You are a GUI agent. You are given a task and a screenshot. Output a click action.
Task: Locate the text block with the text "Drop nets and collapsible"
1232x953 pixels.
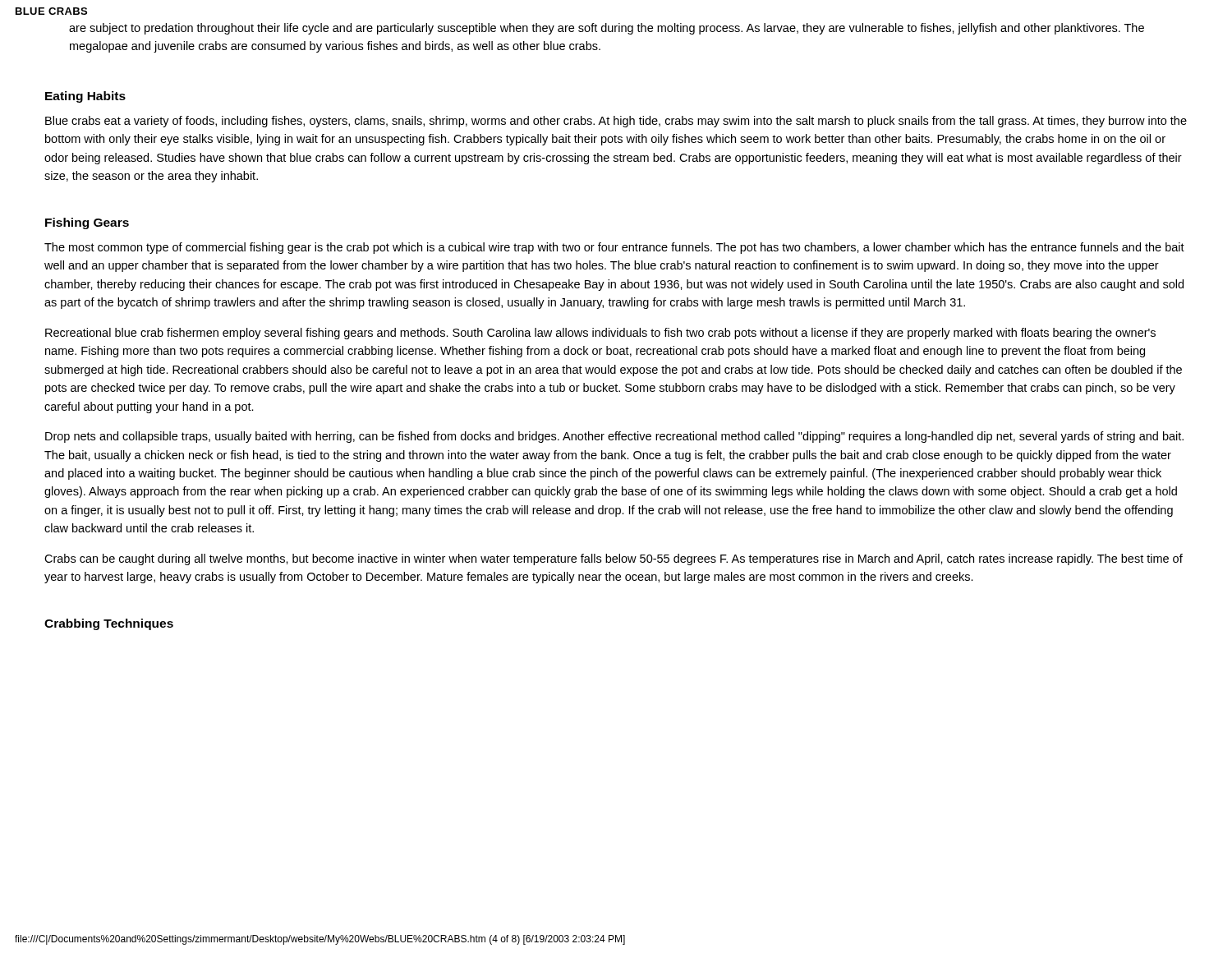615,482
